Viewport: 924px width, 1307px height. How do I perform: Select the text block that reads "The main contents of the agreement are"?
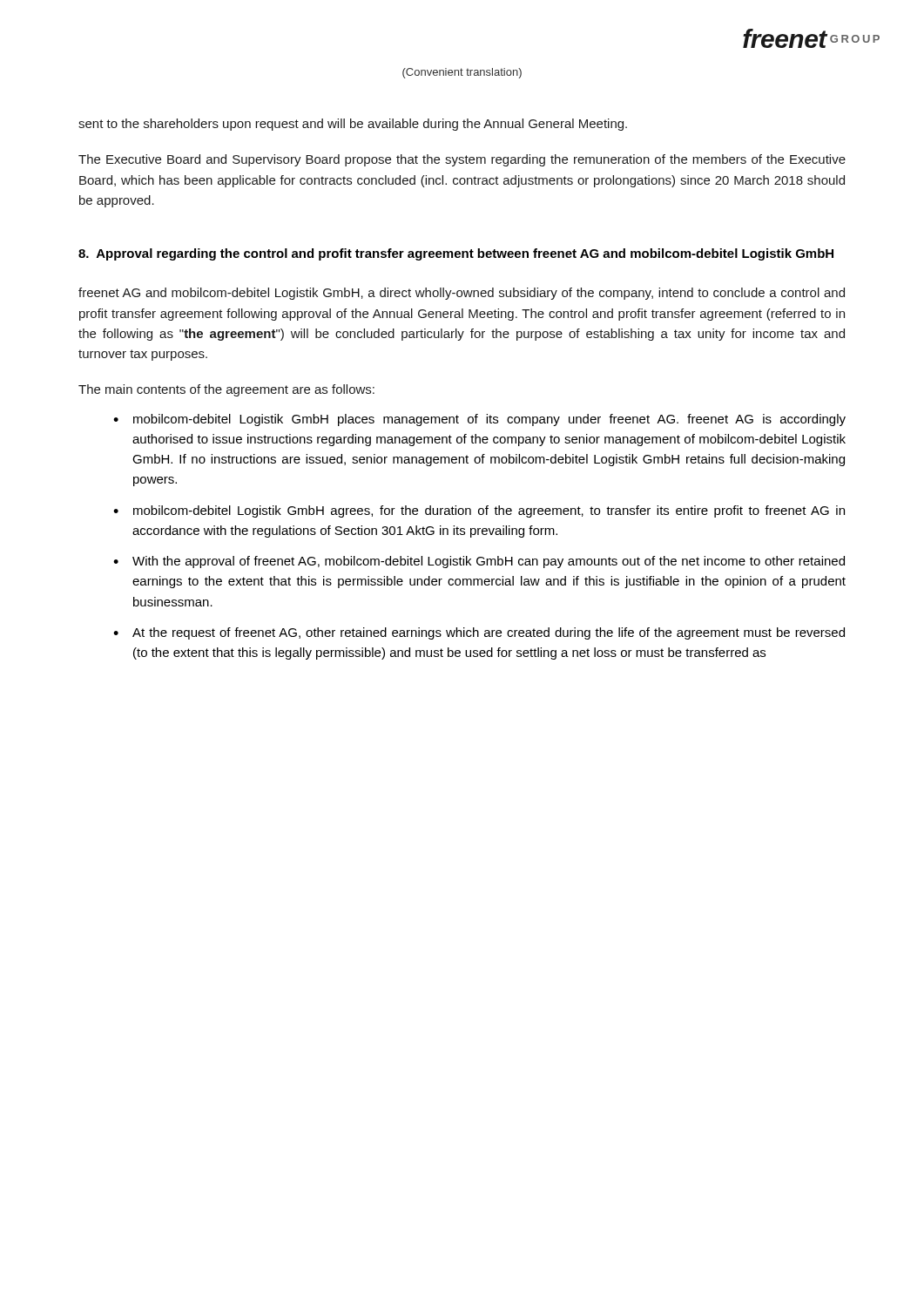click(227, 389)
